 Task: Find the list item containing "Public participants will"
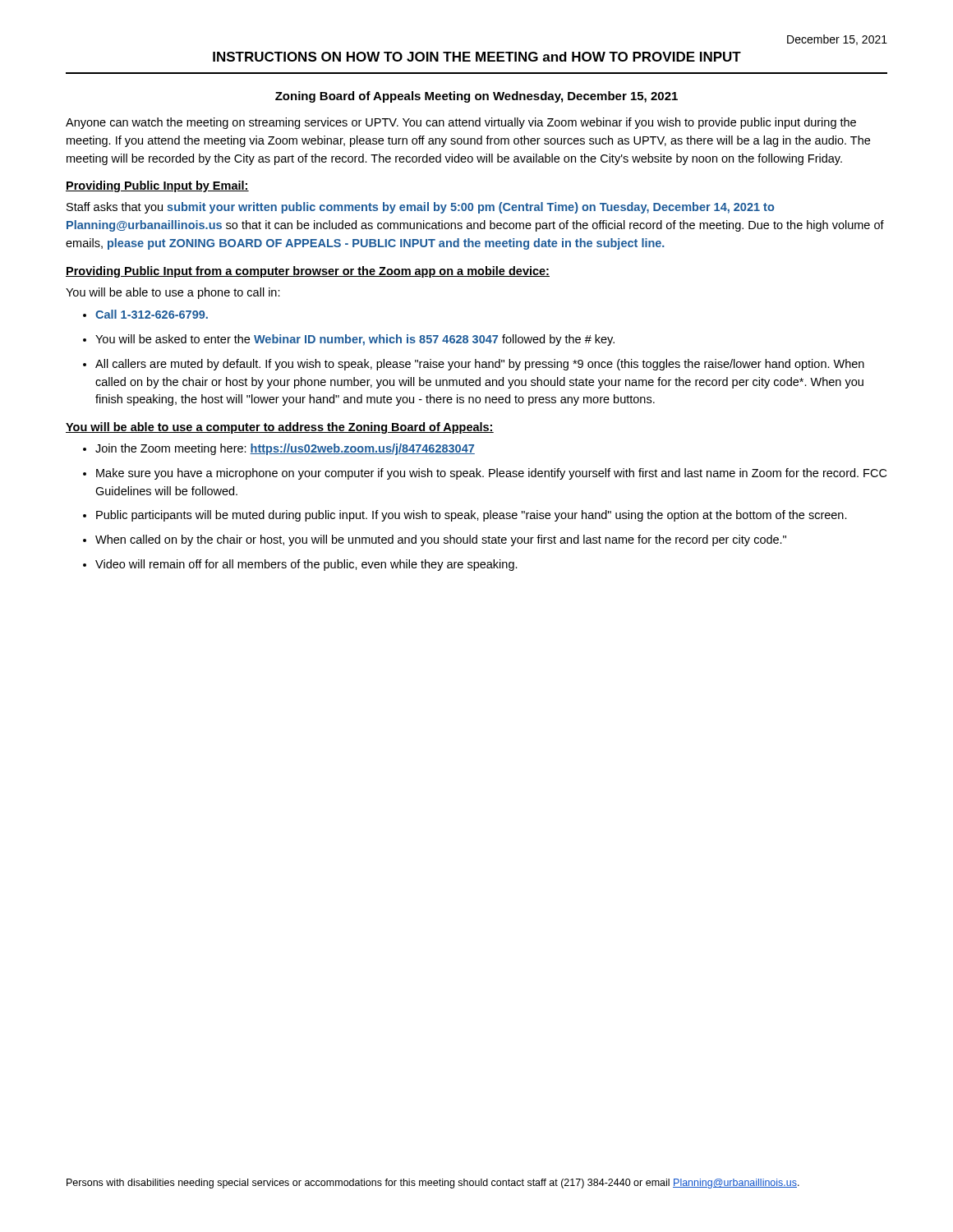coord(491,516)
